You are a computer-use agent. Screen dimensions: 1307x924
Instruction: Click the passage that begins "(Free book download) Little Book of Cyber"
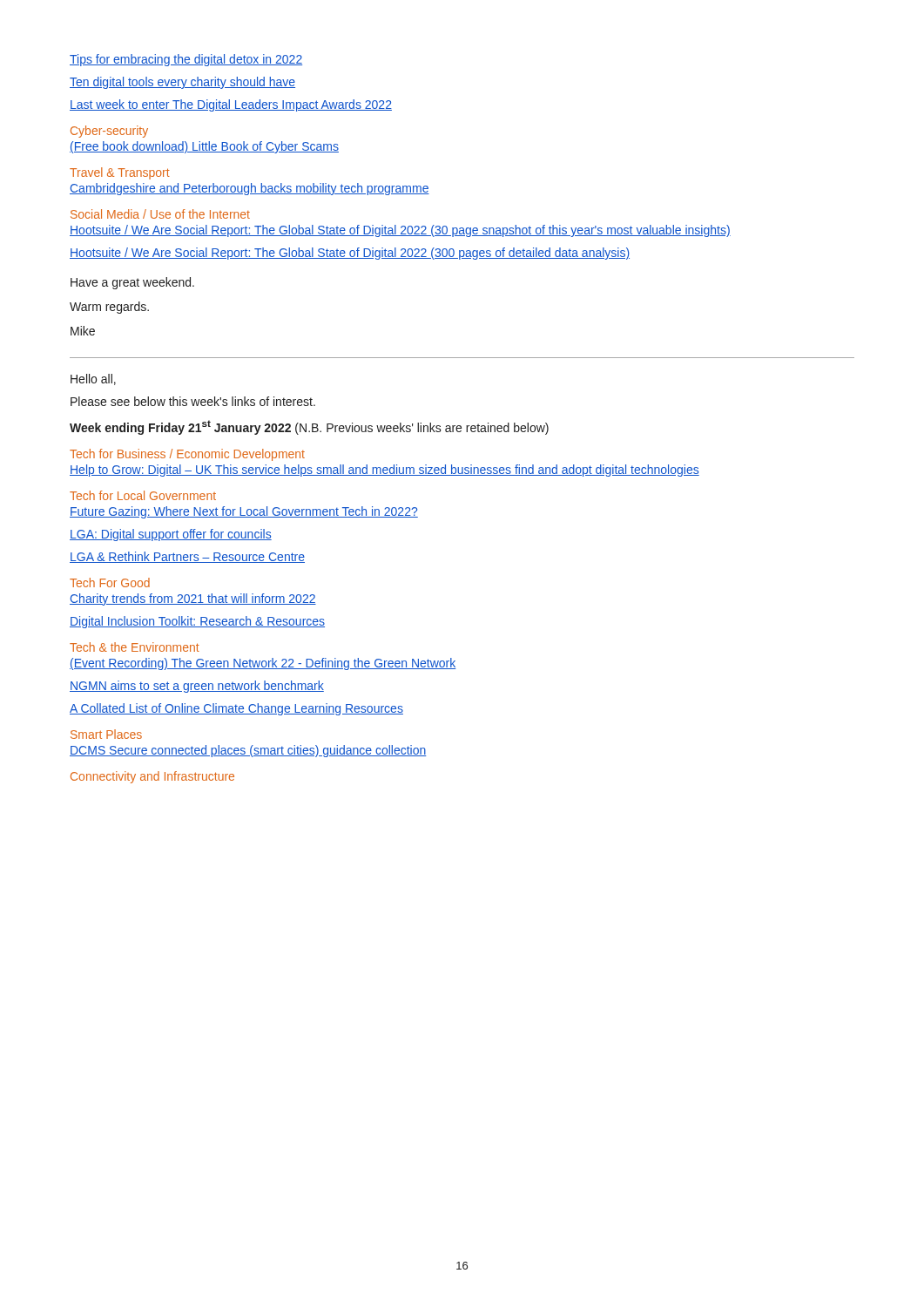(204, 146)
